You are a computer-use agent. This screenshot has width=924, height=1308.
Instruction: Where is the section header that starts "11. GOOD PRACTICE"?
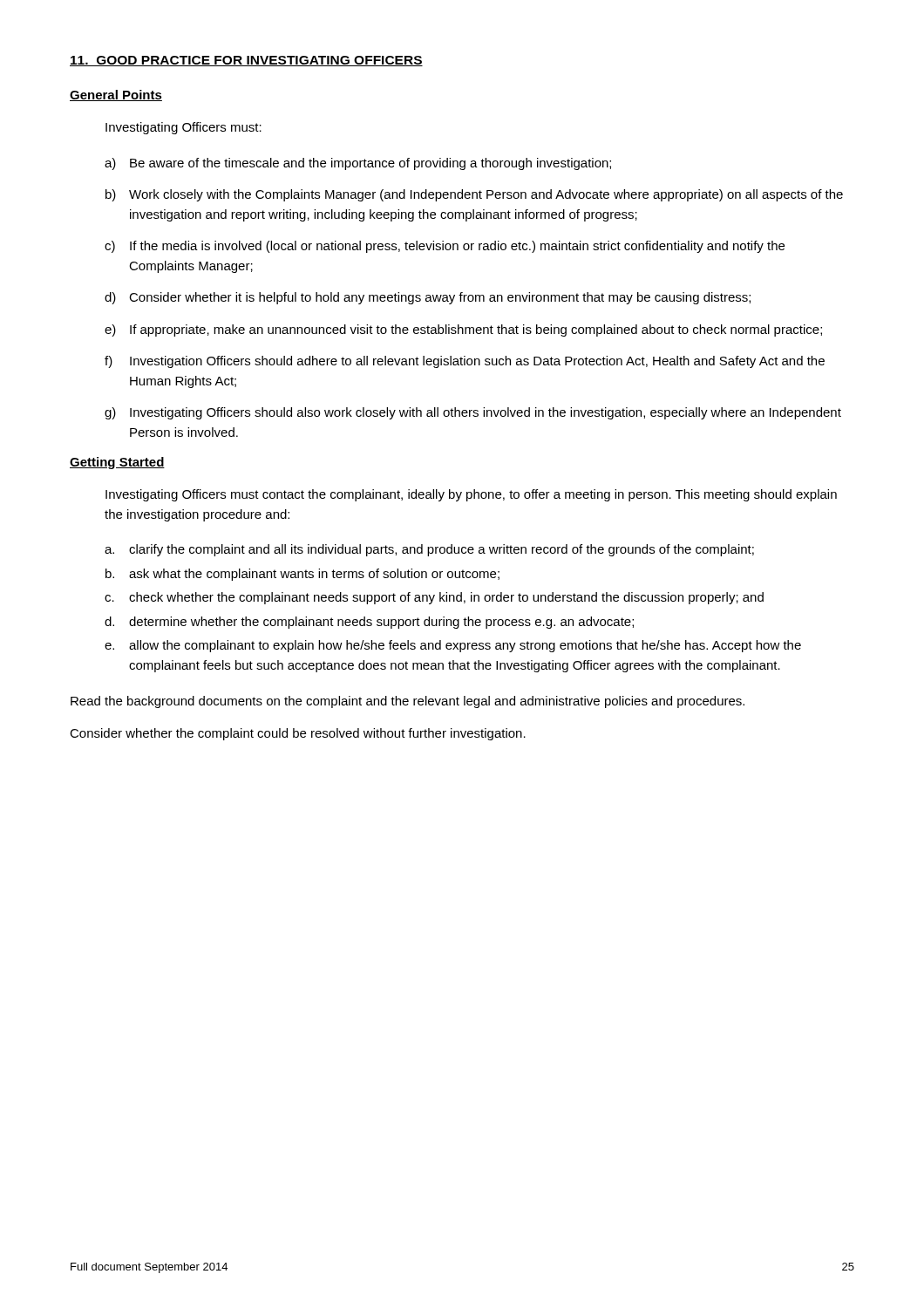[x=246, y=60]
